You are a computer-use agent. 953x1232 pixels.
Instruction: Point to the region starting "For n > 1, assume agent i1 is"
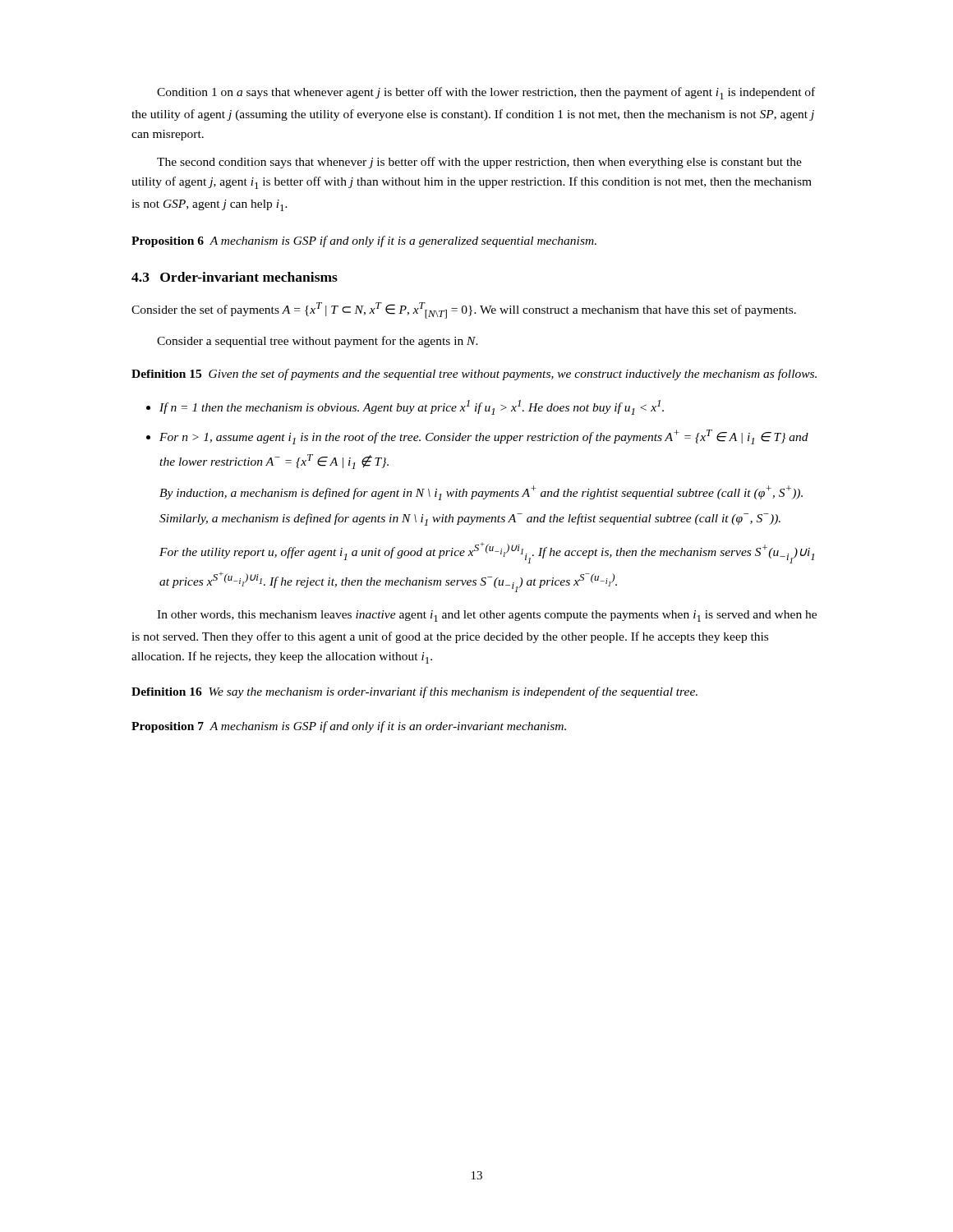pyautogui.click(x=476, y=510)
